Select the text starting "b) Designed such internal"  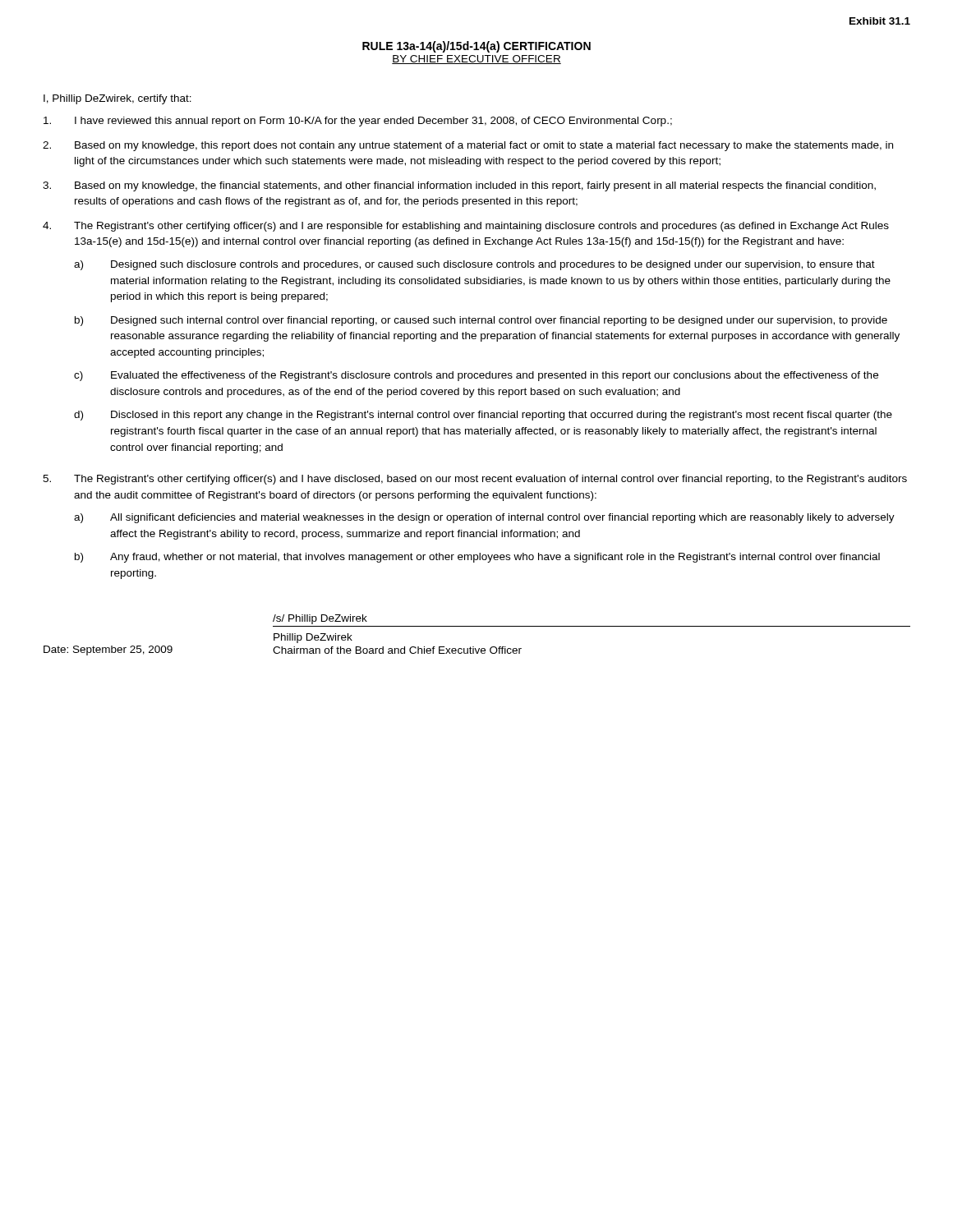point(492,336)
